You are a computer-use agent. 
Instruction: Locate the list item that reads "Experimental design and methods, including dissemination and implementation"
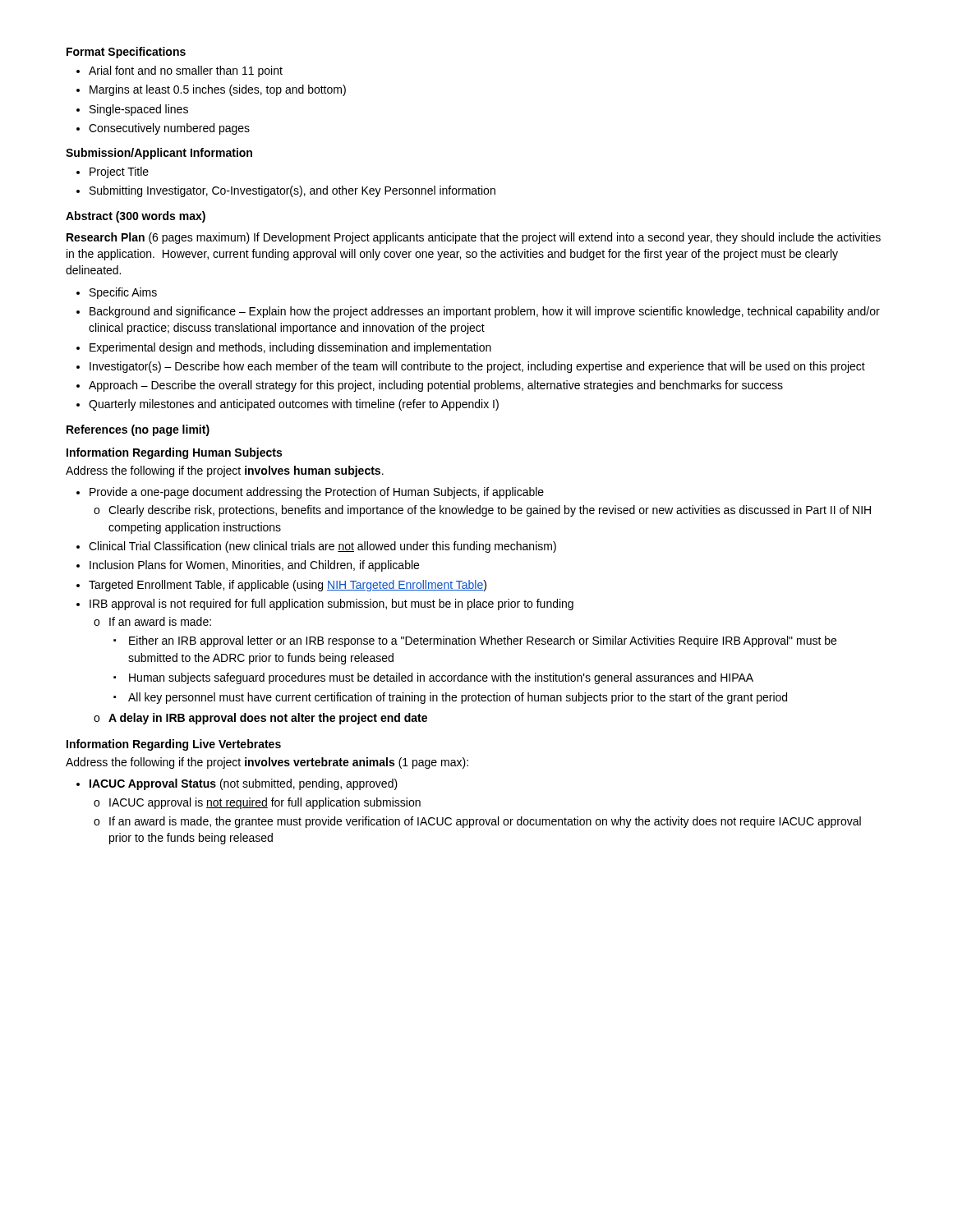point(290,347)
